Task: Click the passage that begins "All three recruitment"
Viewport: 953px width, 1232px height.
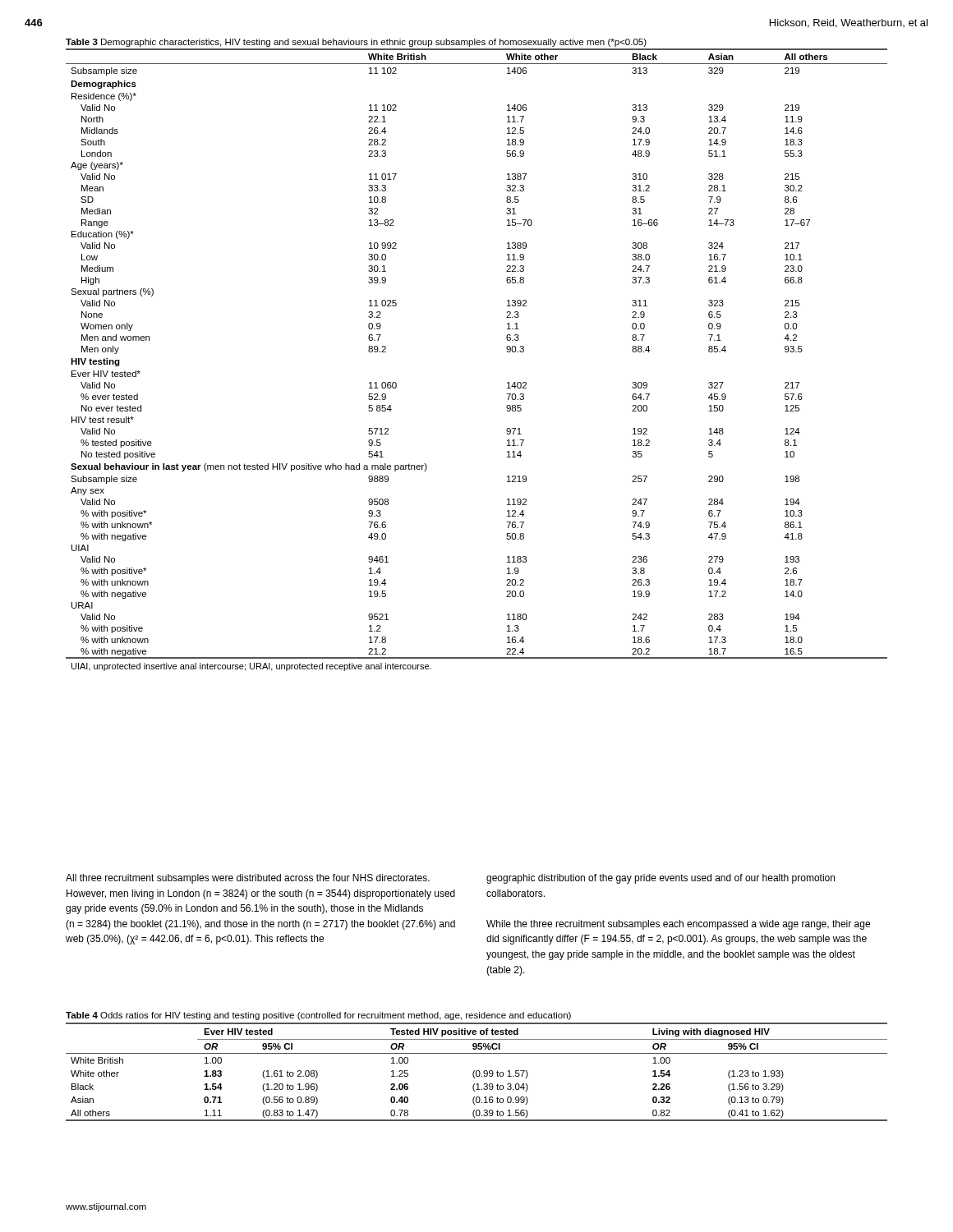Action: [261, 909]
